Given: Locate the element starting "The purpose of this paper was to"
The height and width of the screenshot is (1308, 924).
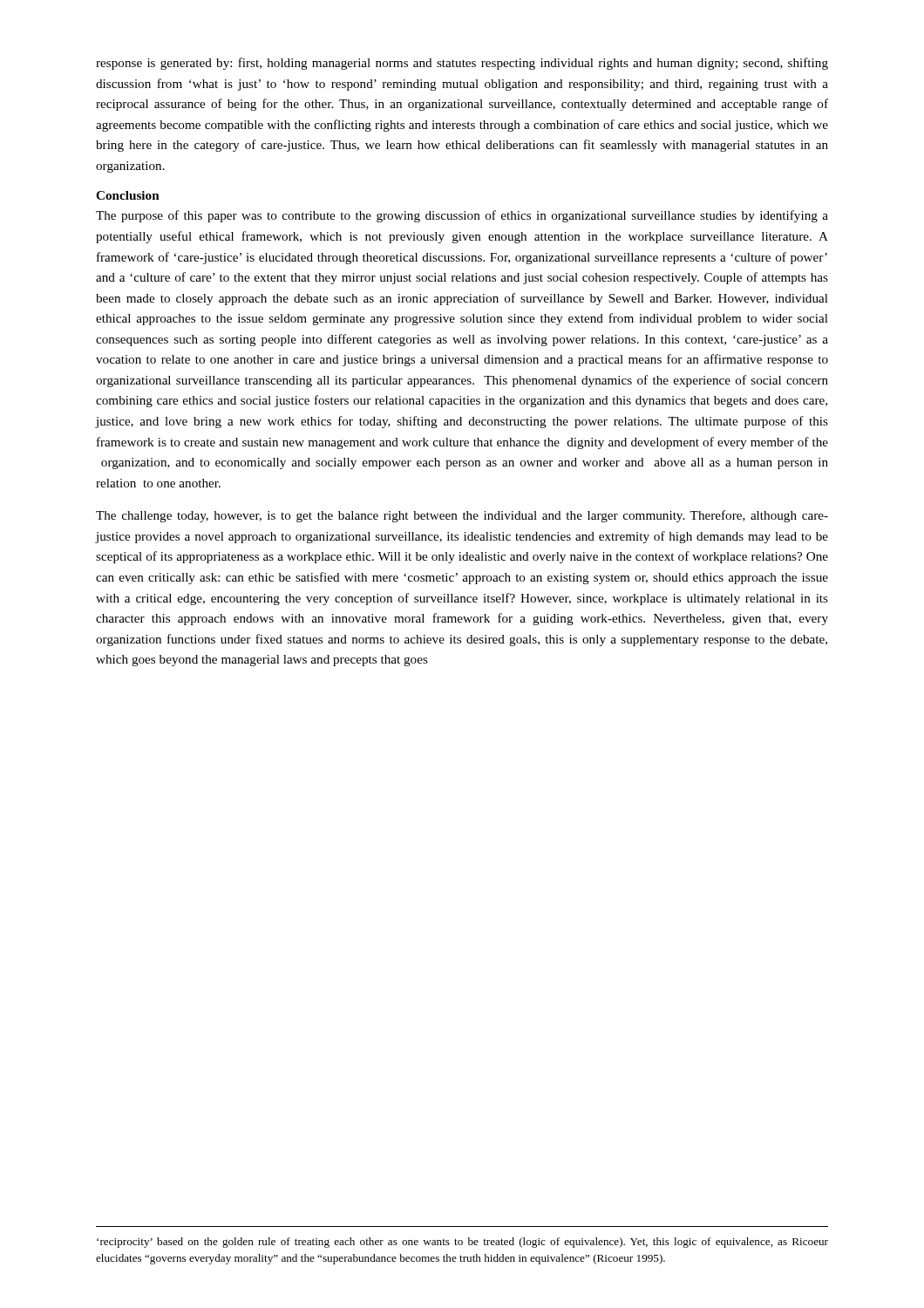Looking at the screenshot, I should 462,349.
